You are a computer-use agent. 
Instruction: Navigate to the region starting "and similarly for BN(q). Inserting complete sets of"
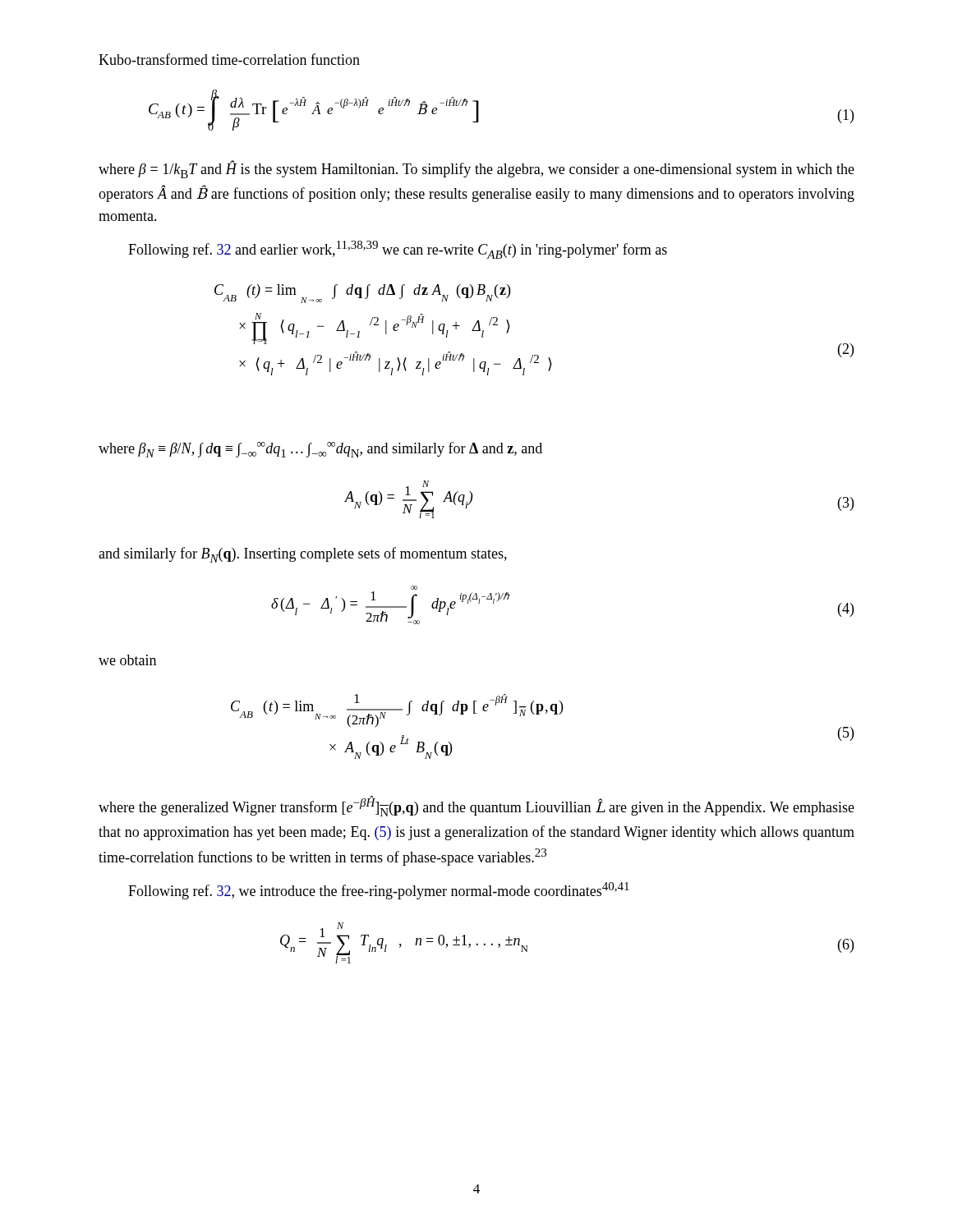pyautogui.click(x=303, y=555)
